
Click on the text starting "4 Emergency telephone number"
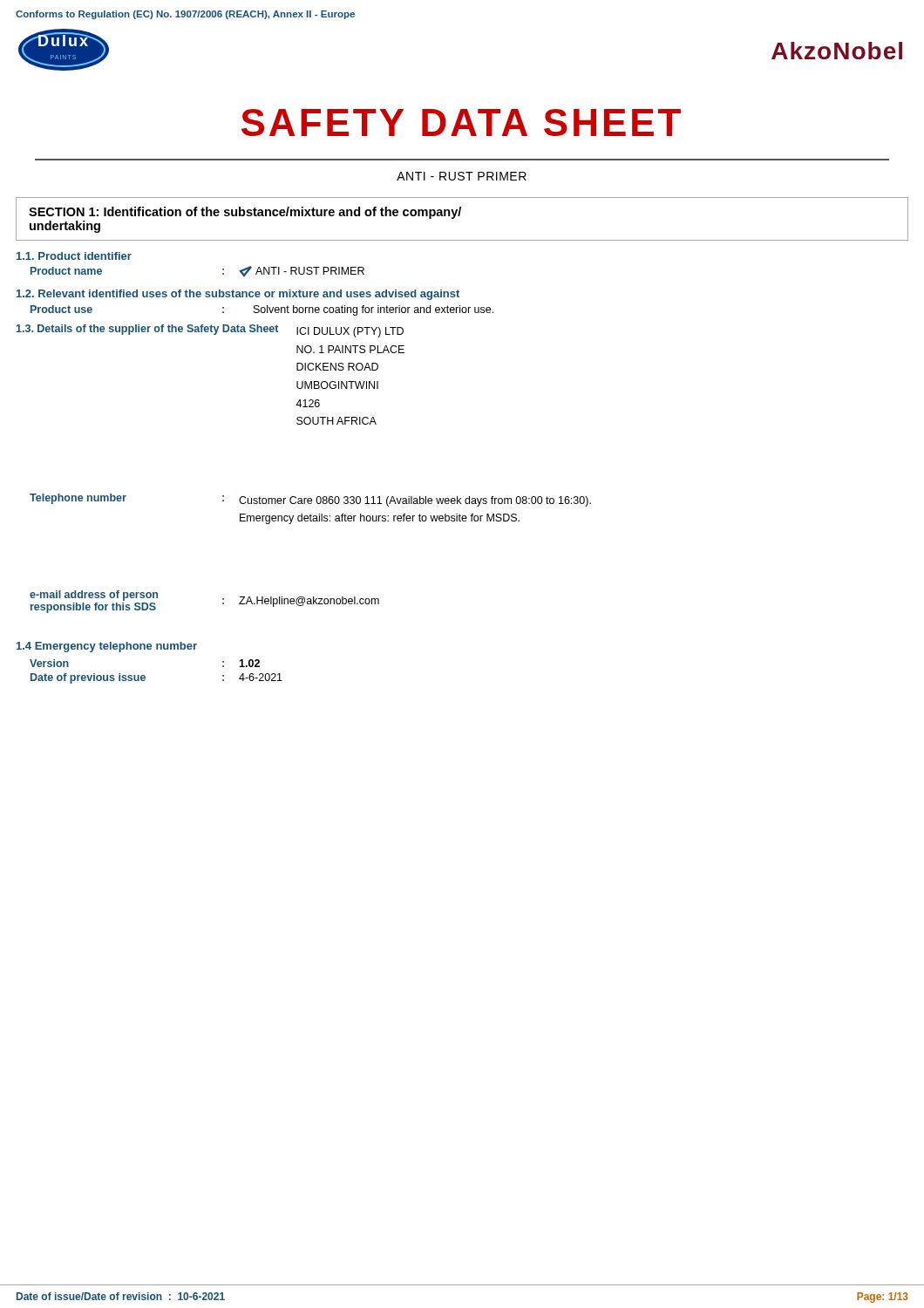point(106,646)
